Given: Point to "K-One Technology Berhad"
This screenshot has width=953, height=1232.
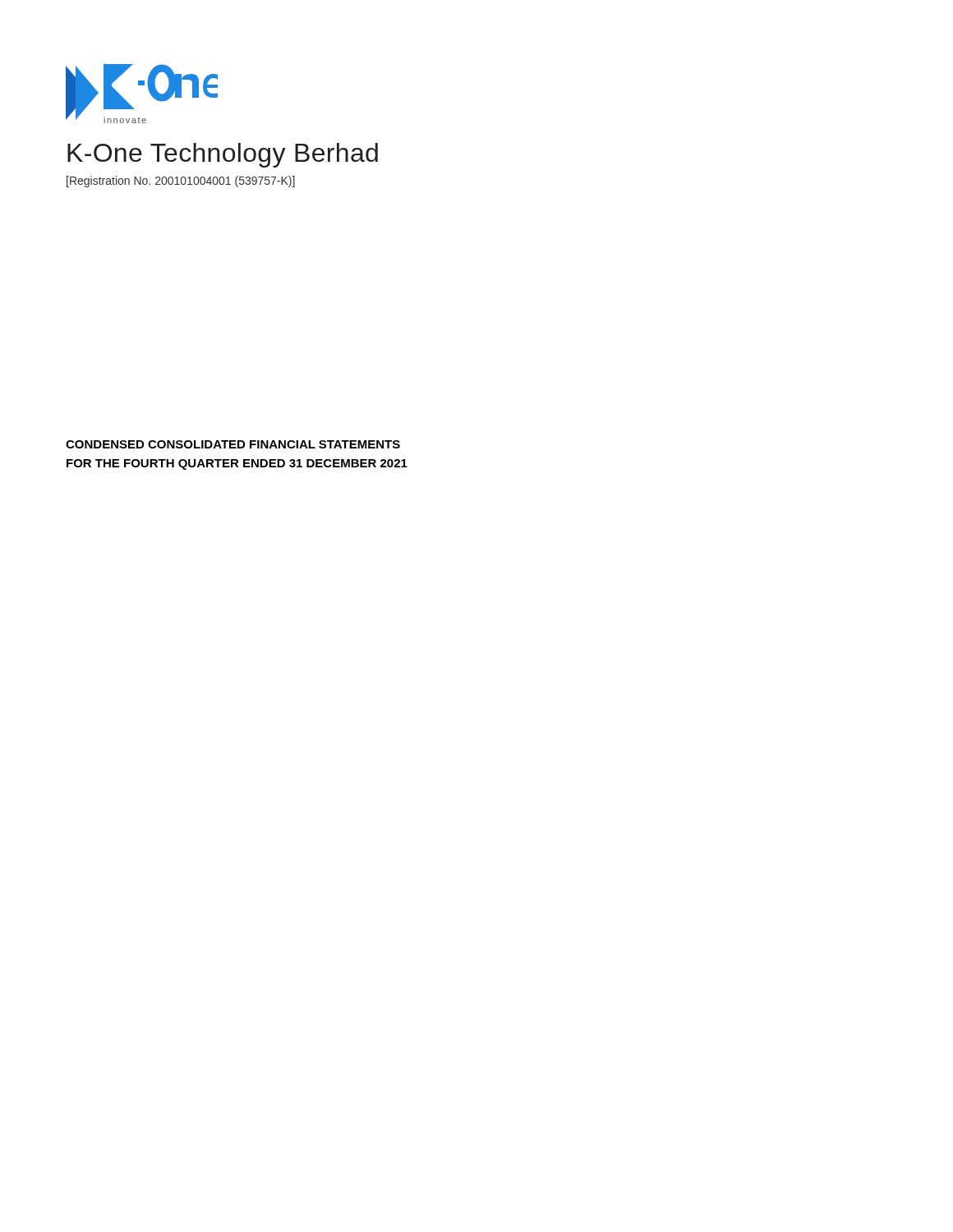Looking at the screenshot, I should tap(223, 153).
